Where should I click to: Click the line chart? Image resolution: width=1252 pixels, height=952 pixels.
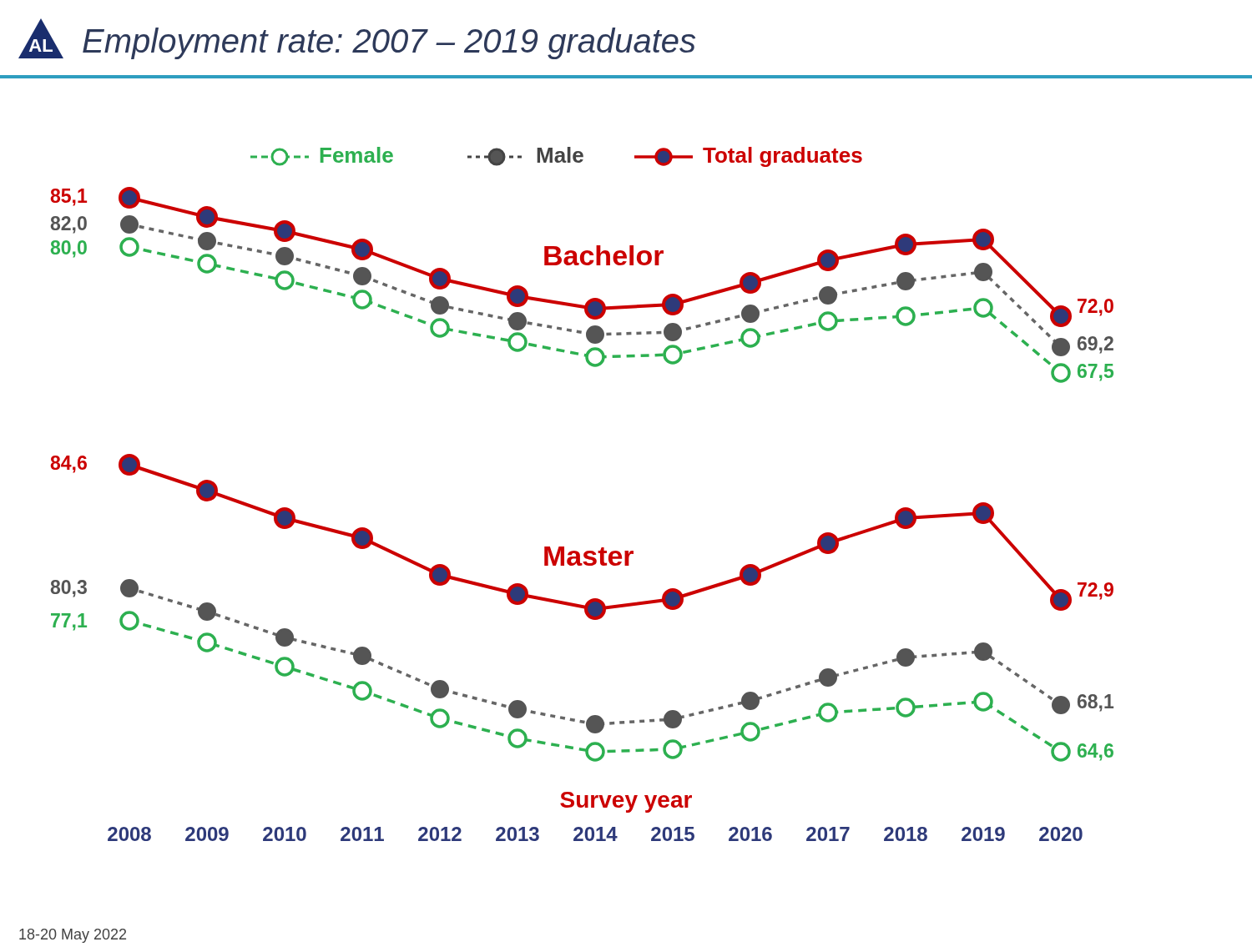pyautogui.click(x=626, y=482)
